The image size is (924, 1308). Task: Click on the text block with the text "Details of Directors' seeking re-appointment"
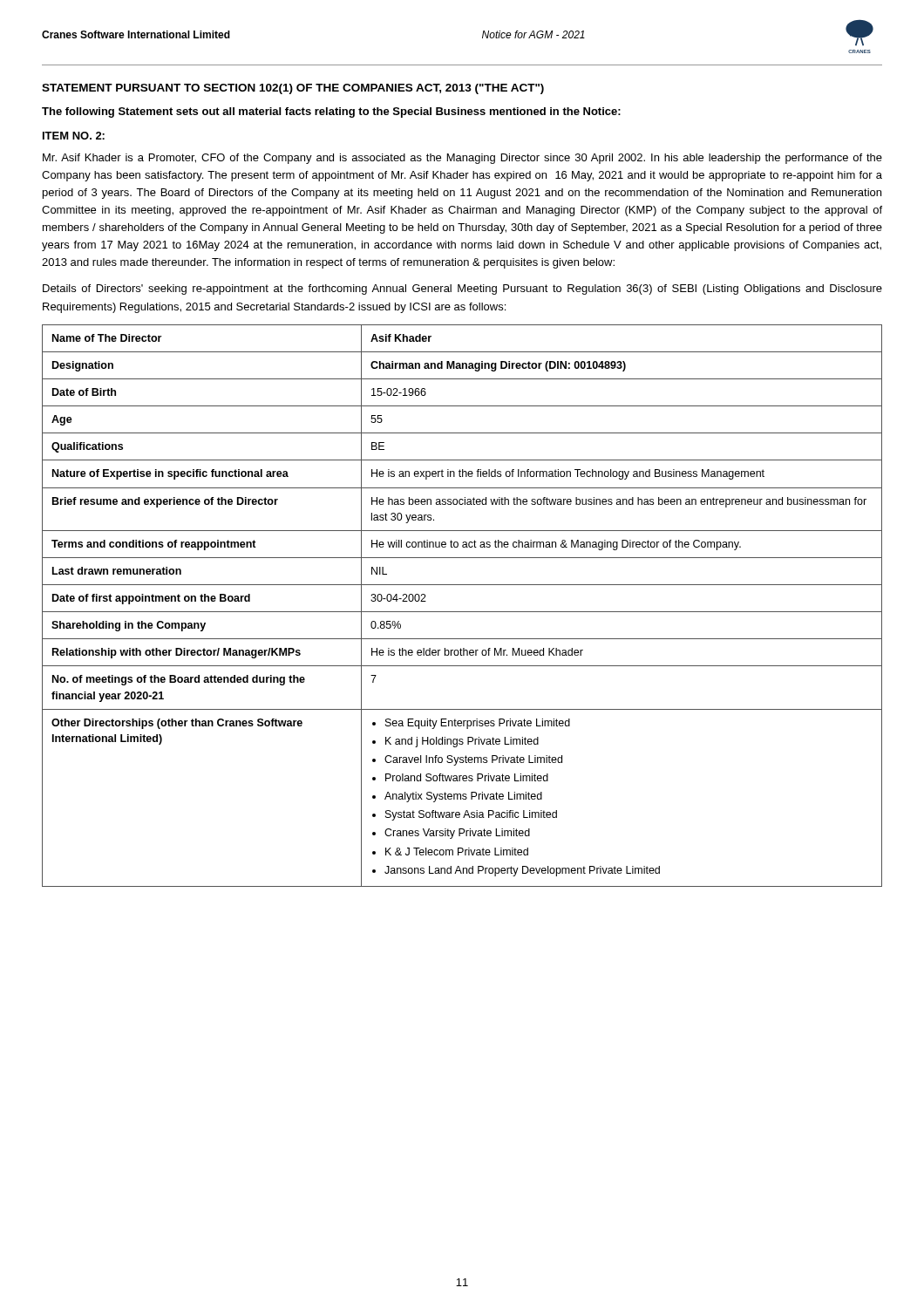(462, 297)
